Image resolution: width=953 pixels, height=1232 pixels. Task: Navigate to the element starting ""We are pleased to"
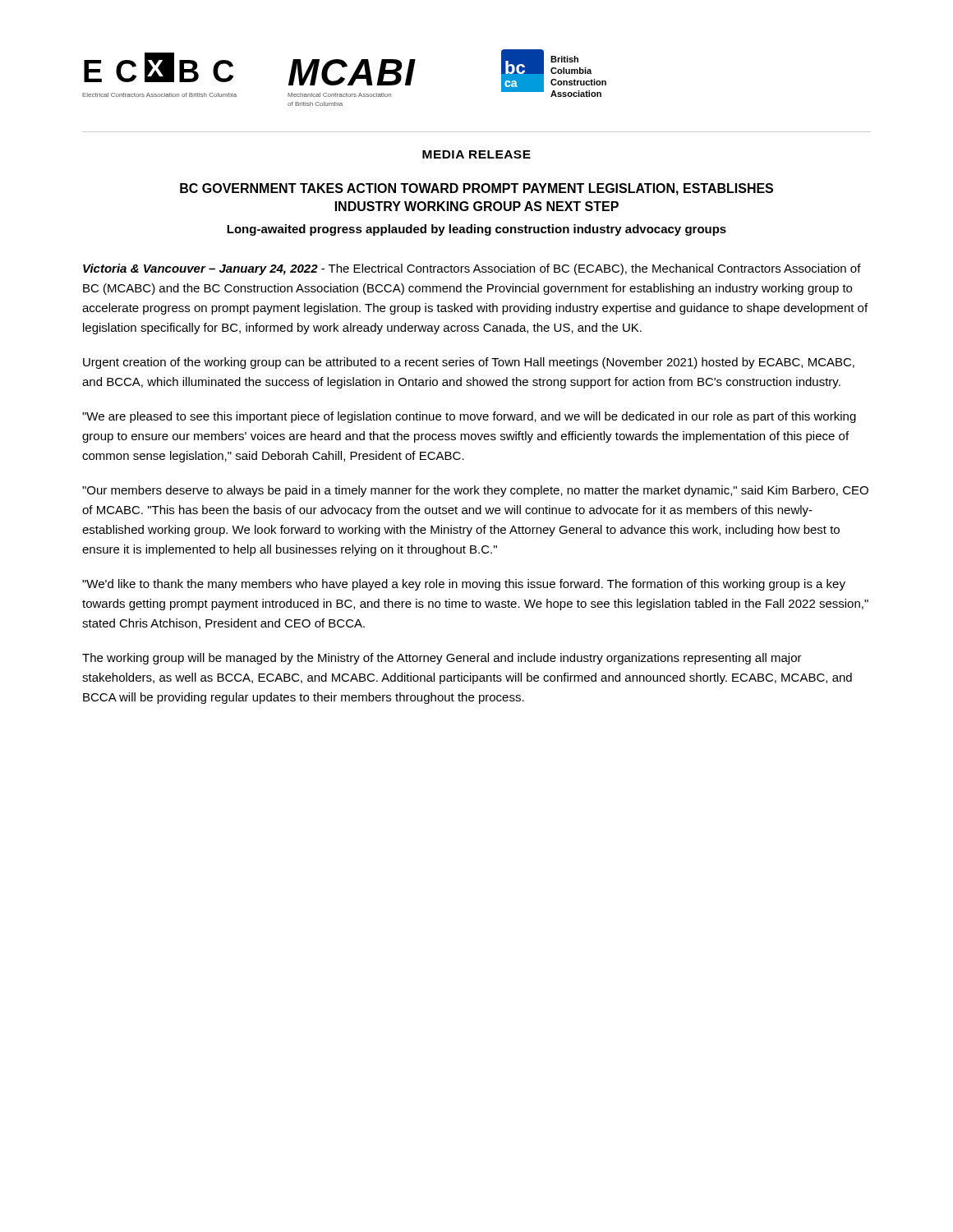[469, 436]
